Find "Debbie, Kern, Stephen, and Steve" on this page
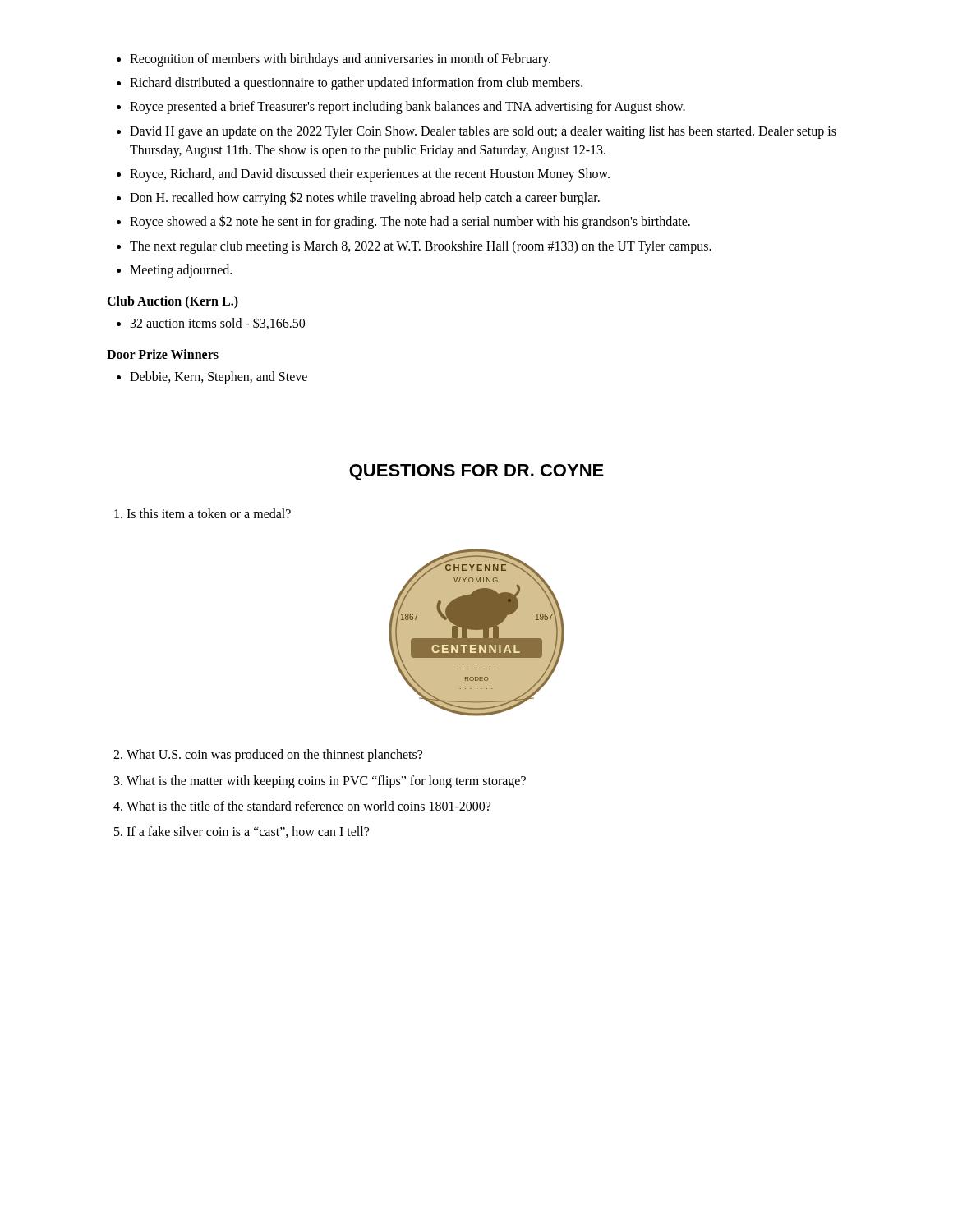This screenshot has width=953, height=1232. click(x=212, y=378)
